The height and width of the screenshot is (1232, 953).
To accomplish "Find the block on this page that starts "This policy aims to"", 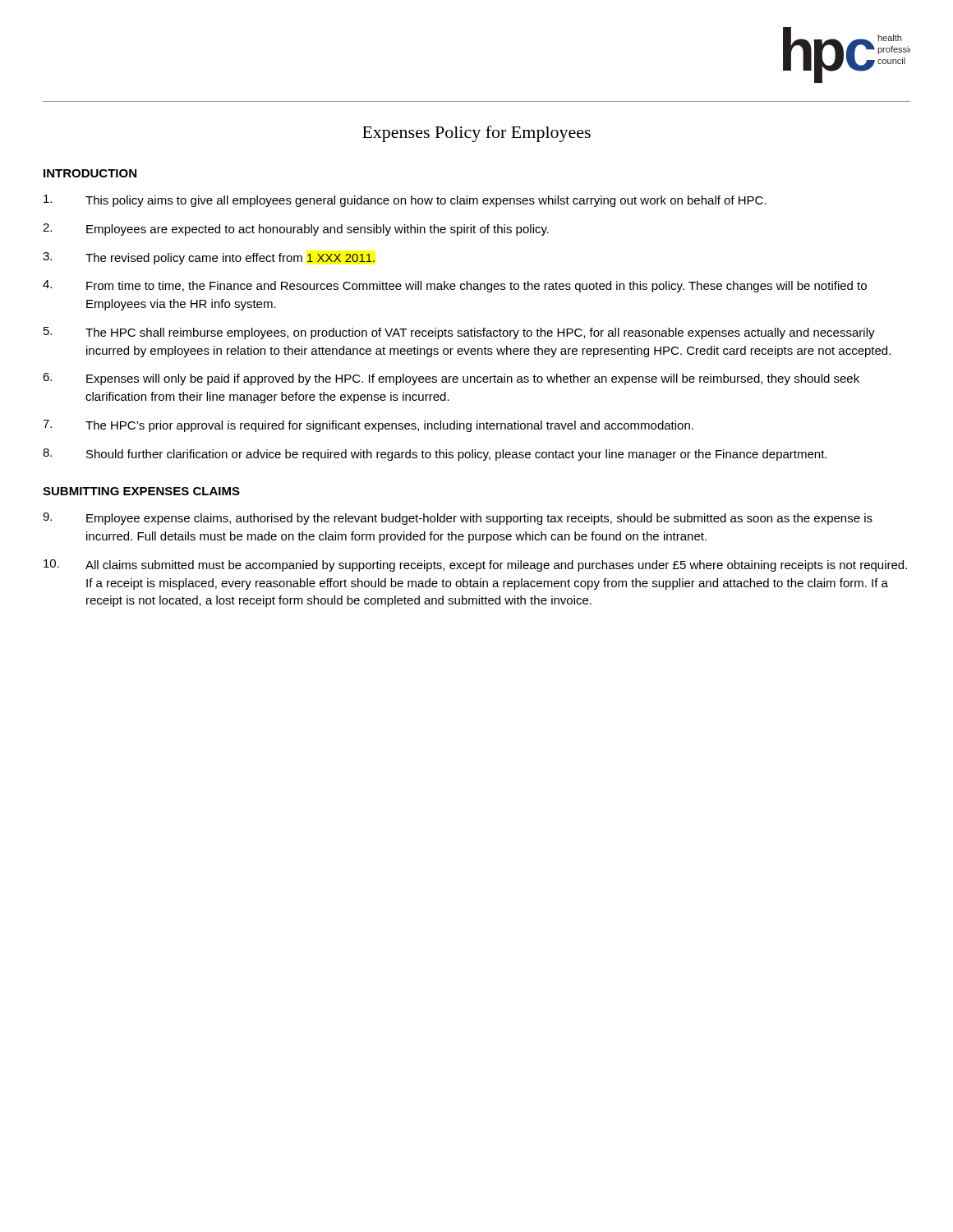I will (476, 200).
